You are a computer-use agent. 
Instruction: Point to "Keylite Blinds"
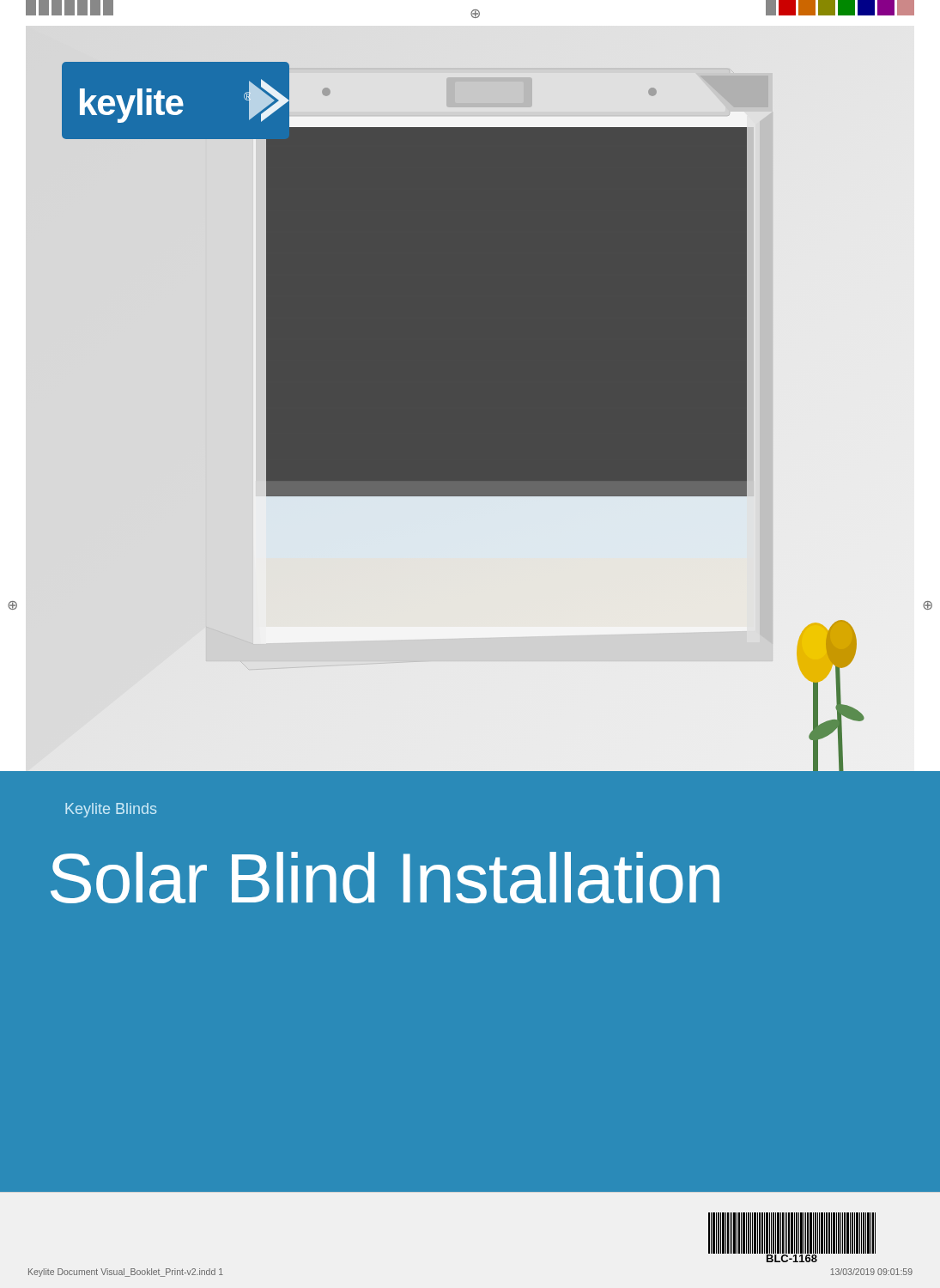(111, 809)
